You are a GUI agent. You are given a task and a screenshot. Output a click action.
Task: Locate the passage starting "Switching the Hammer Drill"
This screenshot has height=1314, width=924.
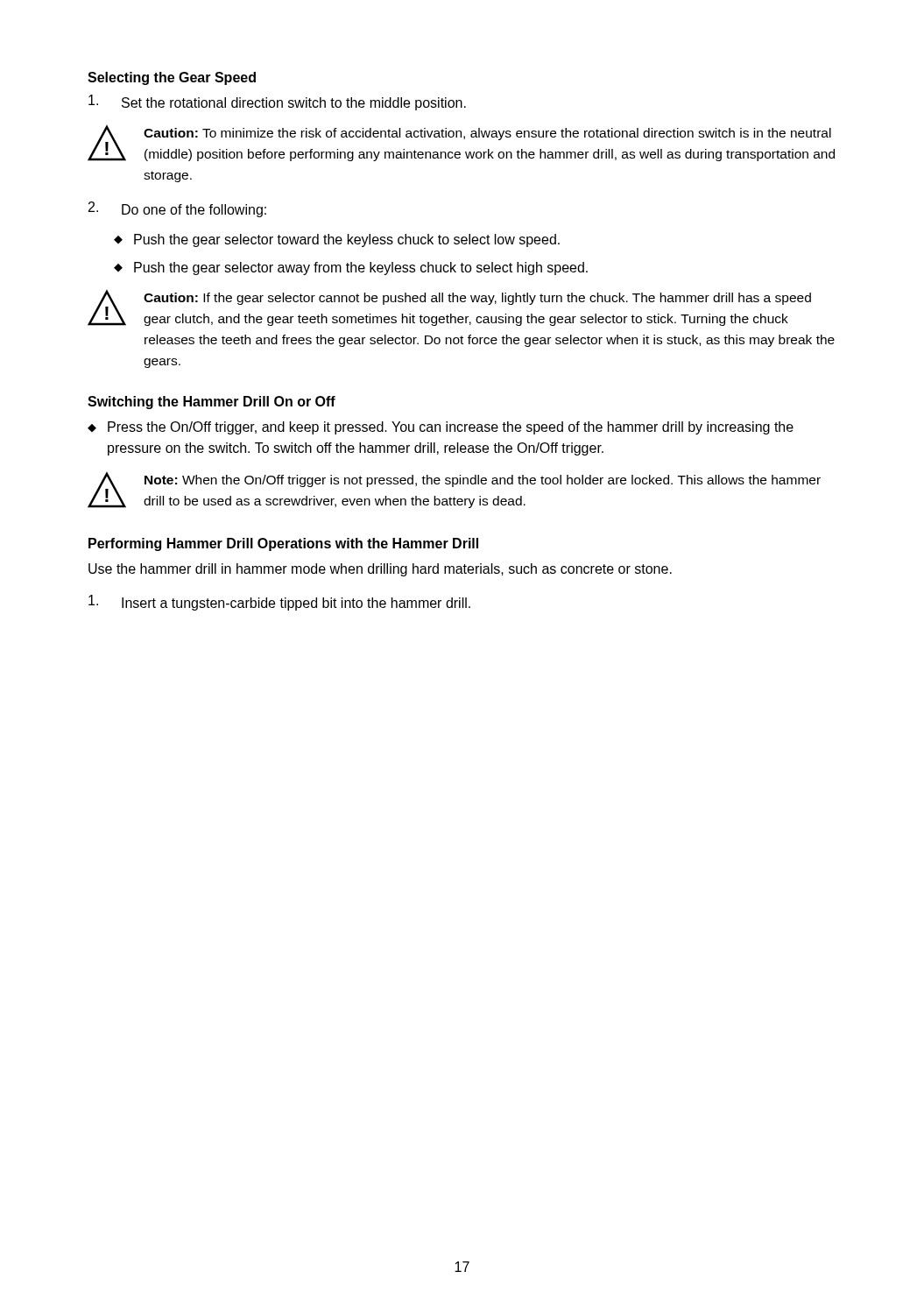click(211, 402)
